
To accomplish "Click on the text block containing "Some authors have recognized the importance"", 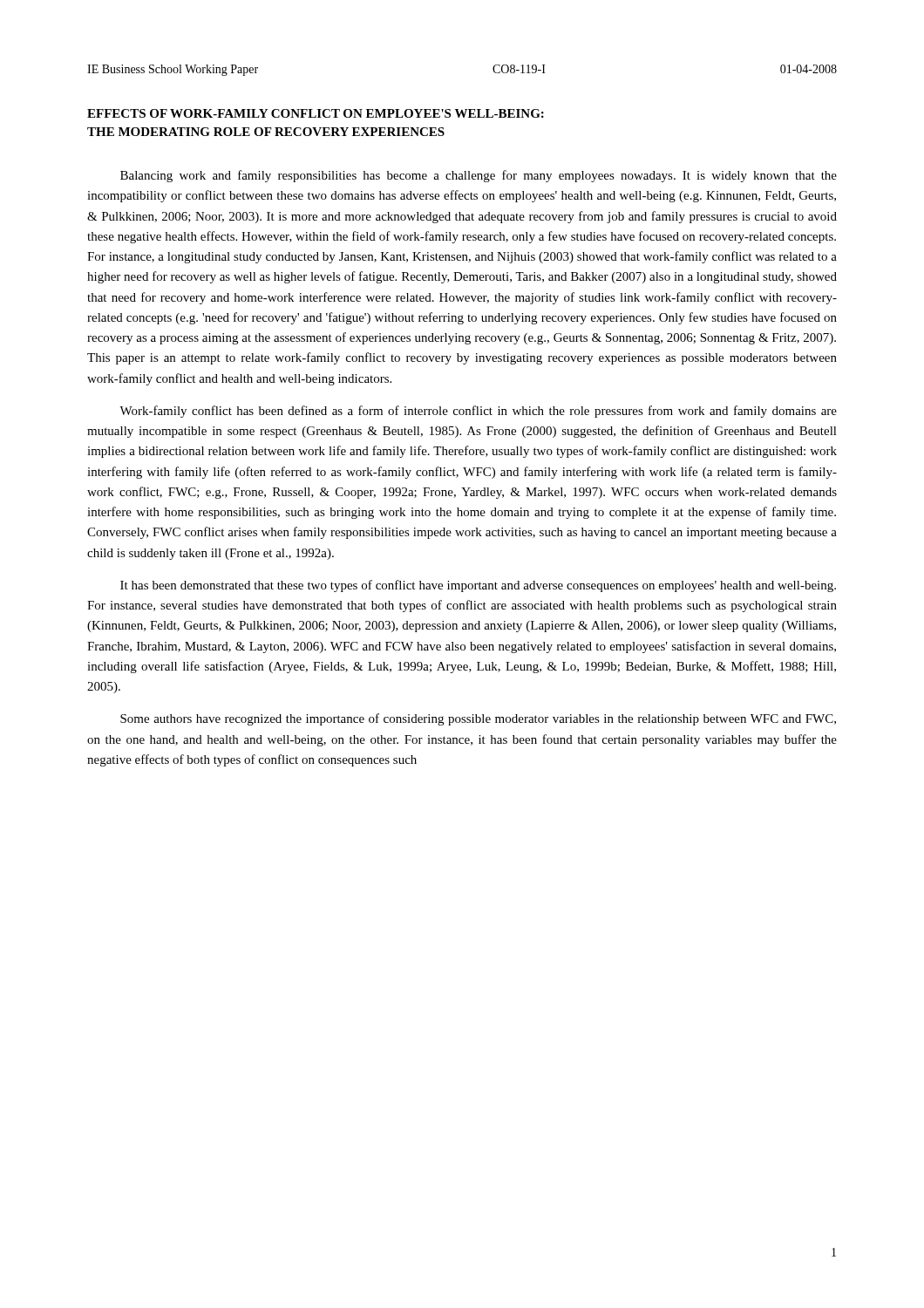I will tap(462, 739).
